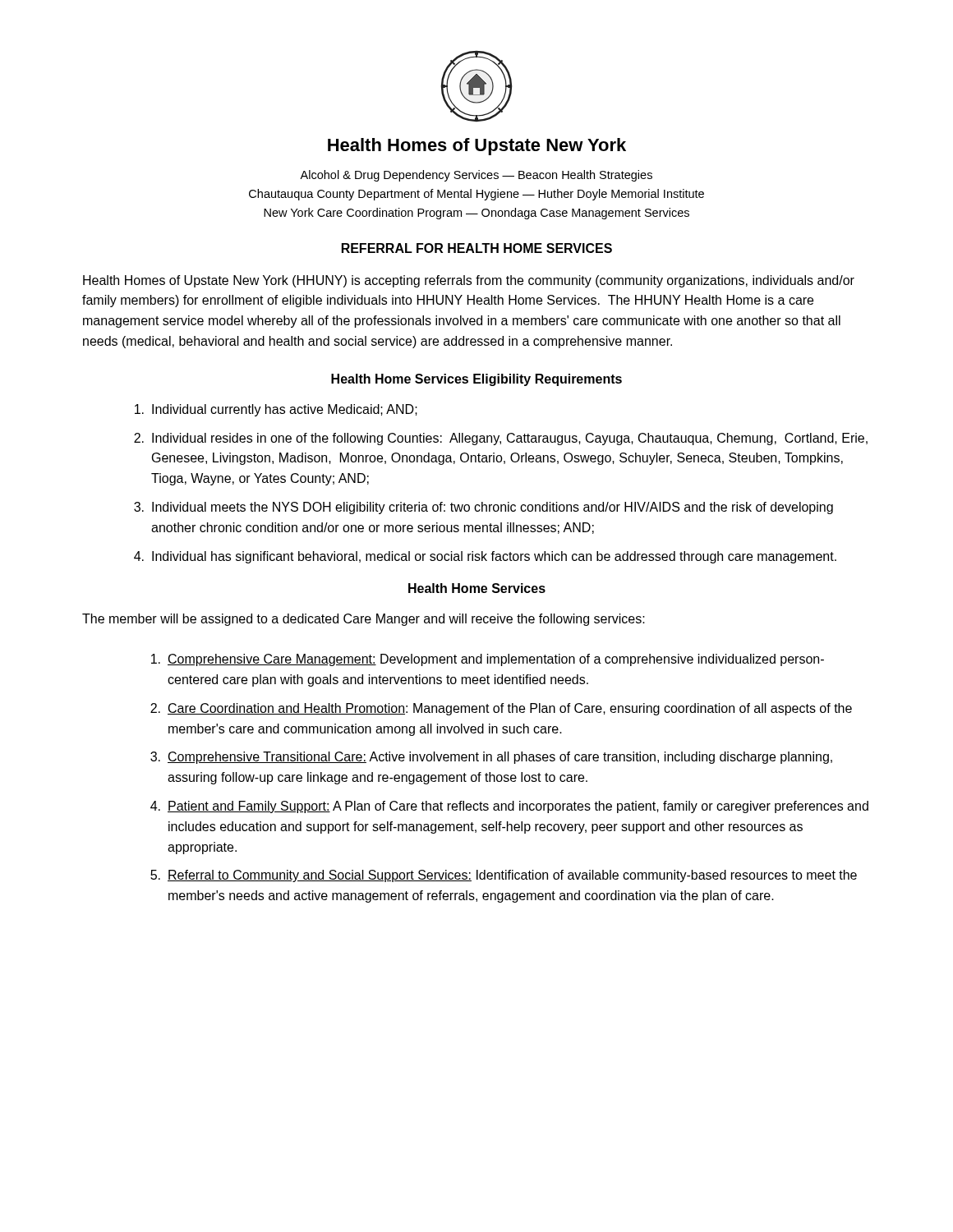Select the list item with the text "Individual currently has"
This screenshot has width=953, height=1232.
pos(276,410)
